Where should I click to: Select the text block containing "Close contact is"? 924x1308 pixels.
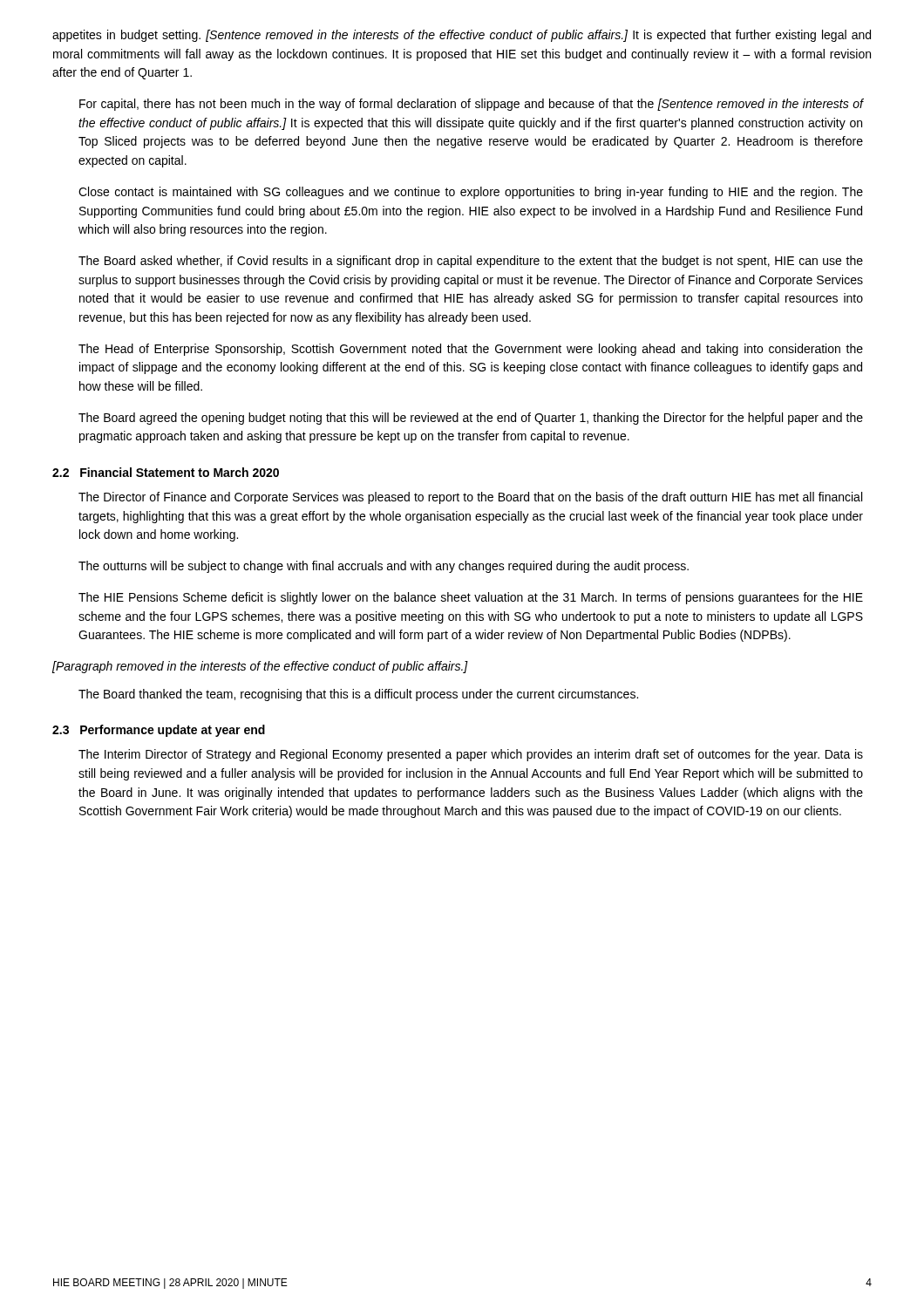(471, 211)
